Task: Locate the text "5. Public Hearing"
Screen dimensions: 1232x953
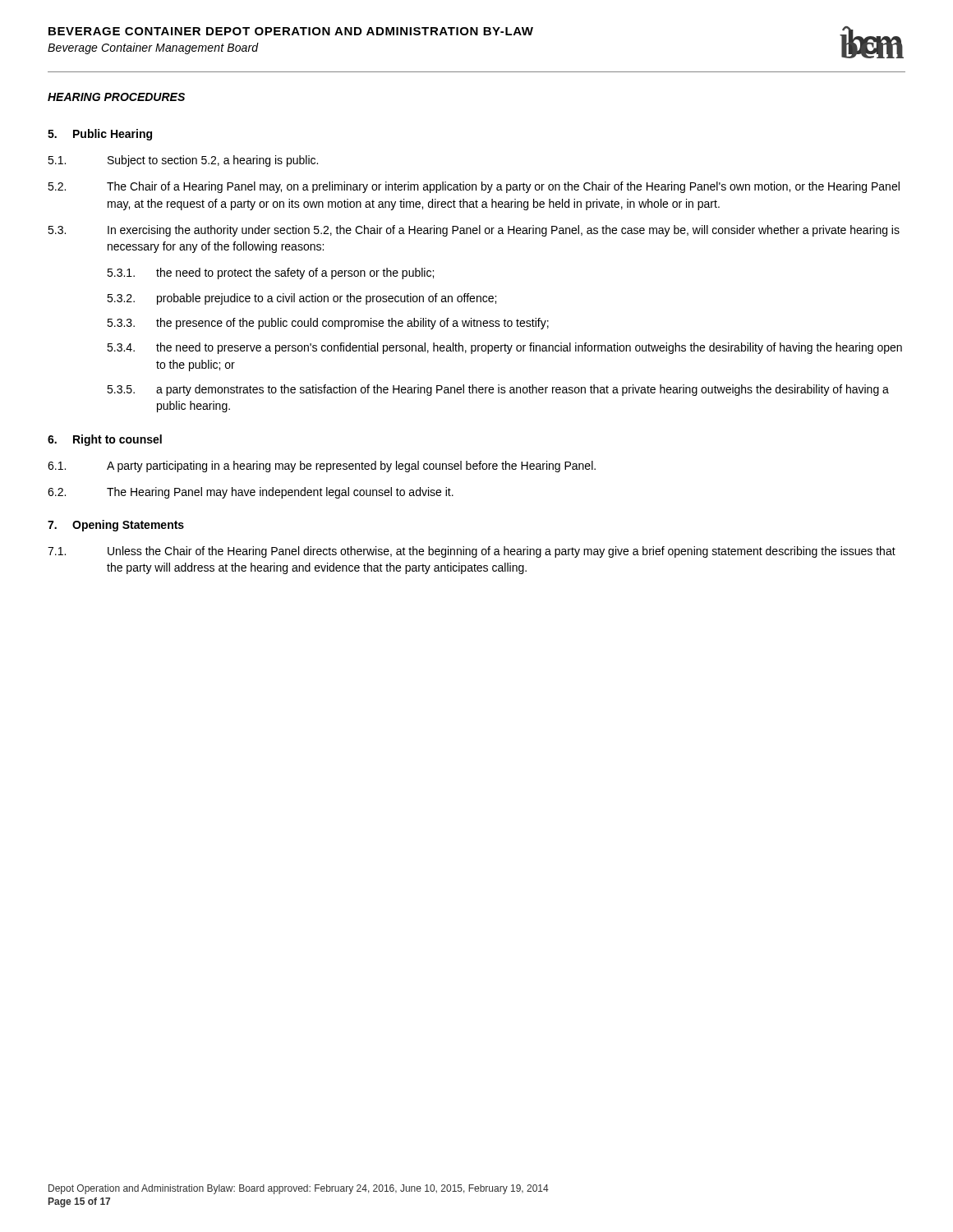Action: coord(100,134)
